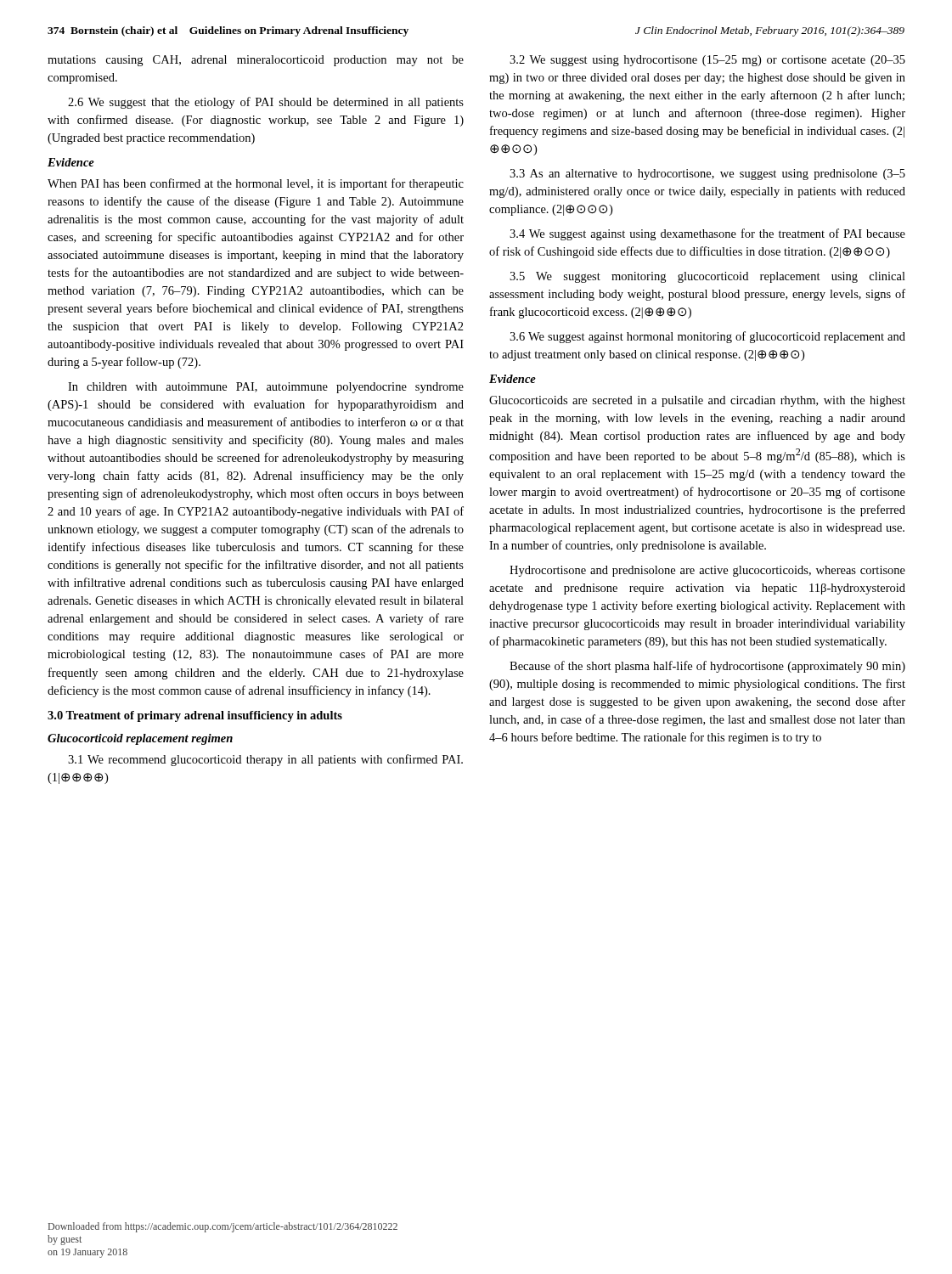The width and height of the screenshot is (952, 1274).
Task: Locate the text block with the text "When PAI has been confirmed at the"
Action: click(x=256, y=437)
